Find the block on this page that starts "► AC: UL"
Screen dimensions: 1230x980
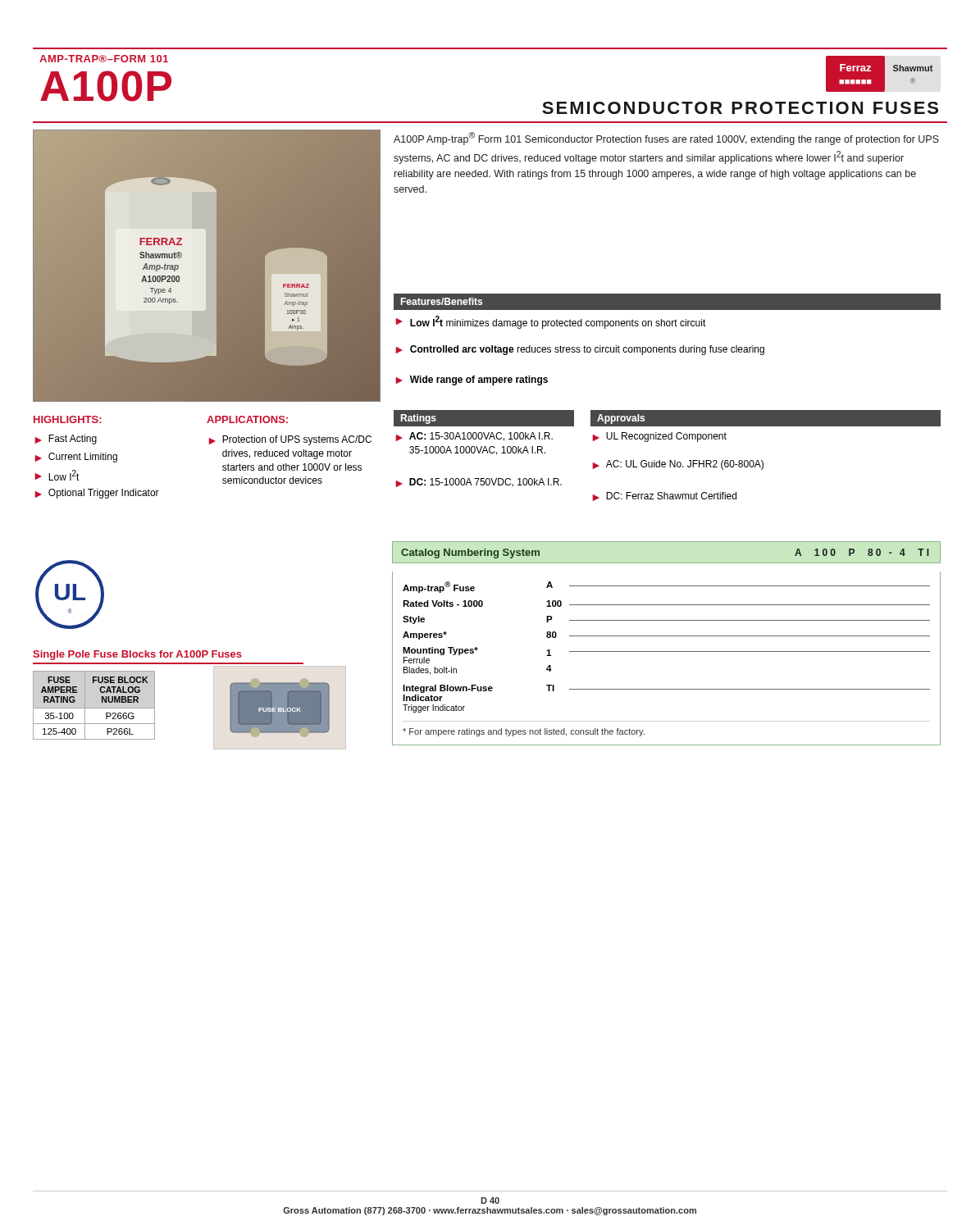(677, 466)
